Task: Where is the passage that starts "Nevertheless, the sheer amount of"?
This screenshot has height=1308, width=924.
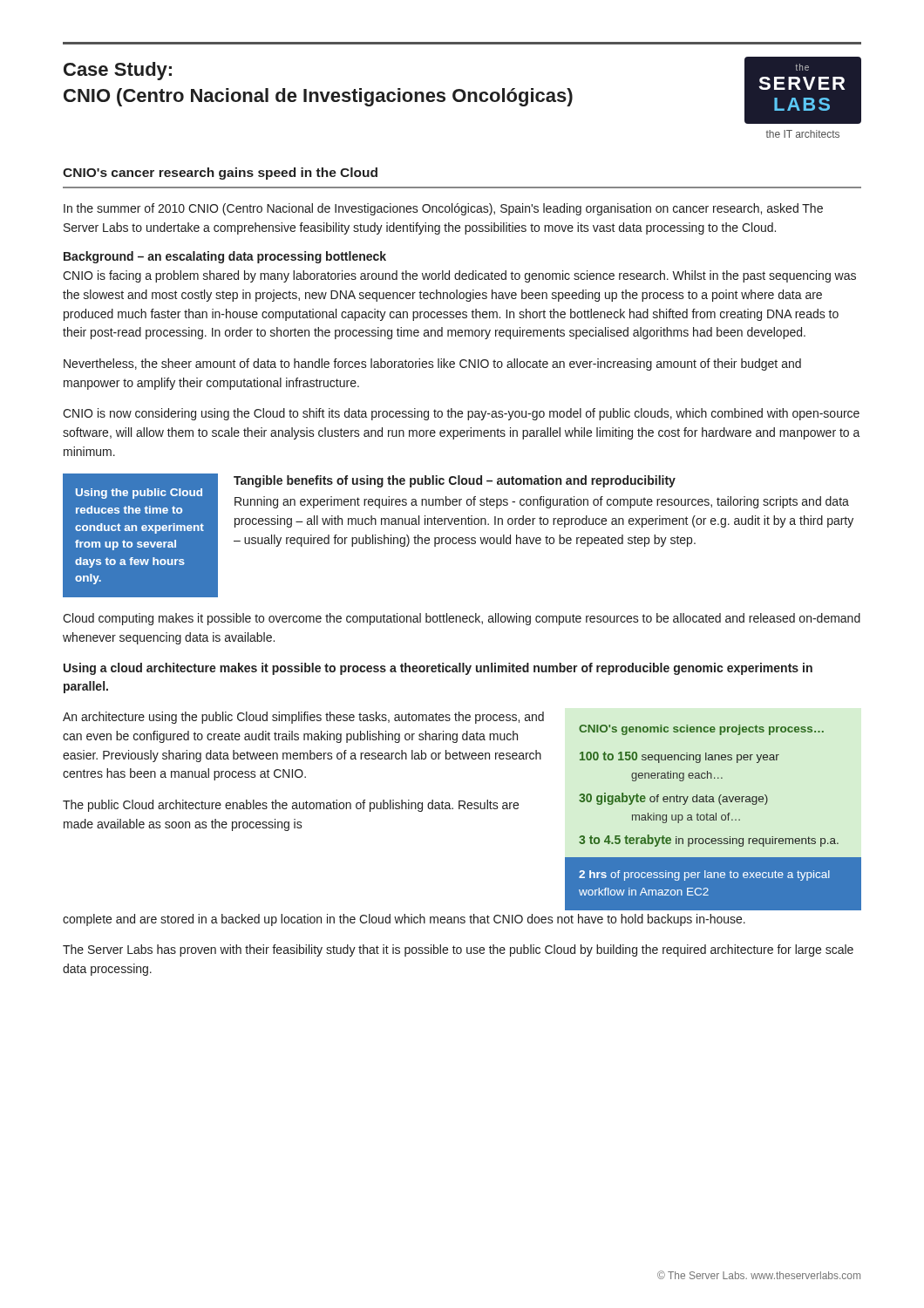Action: click(x=432, y=373)
